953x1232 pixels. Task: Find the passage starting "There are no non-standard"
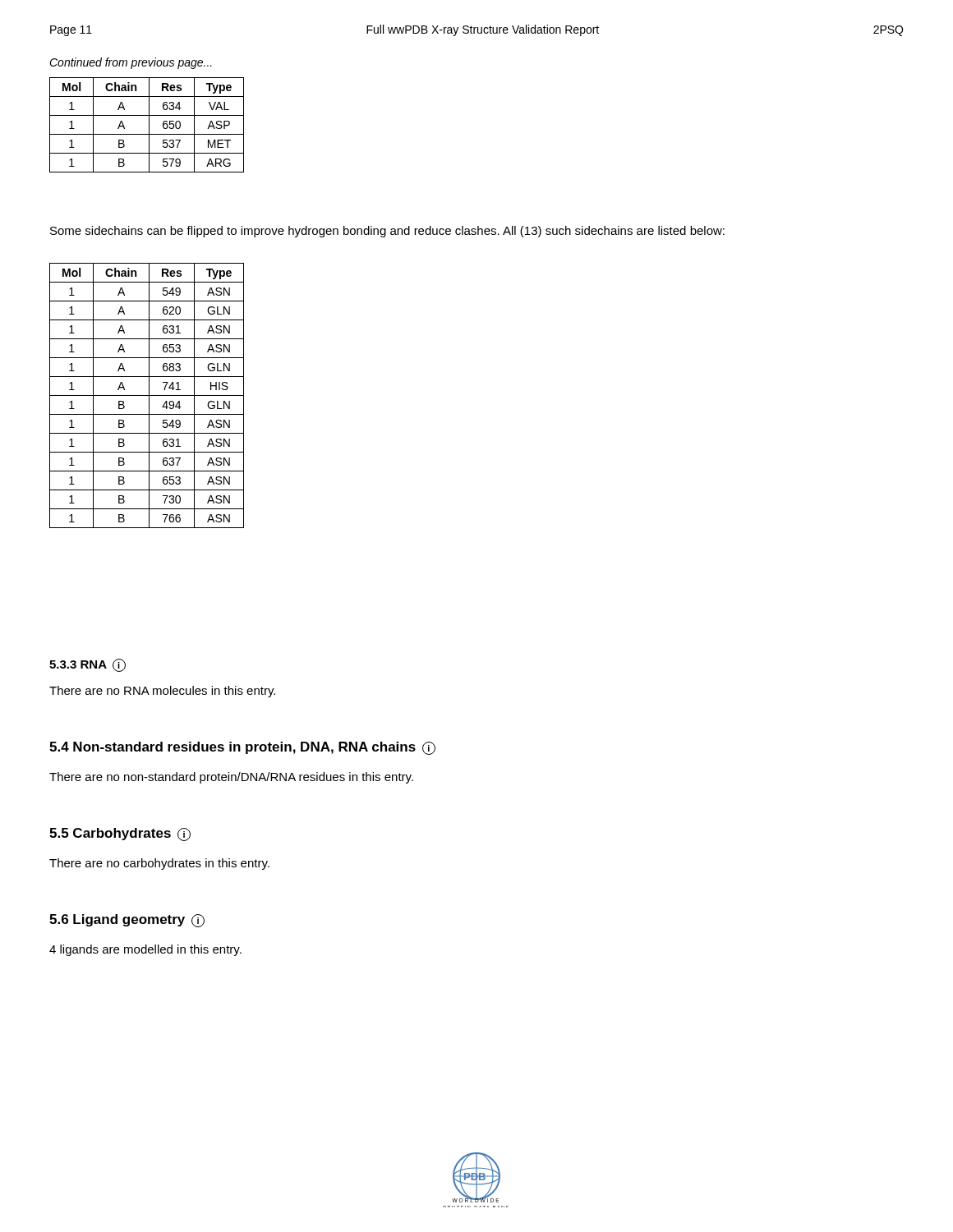232,777
